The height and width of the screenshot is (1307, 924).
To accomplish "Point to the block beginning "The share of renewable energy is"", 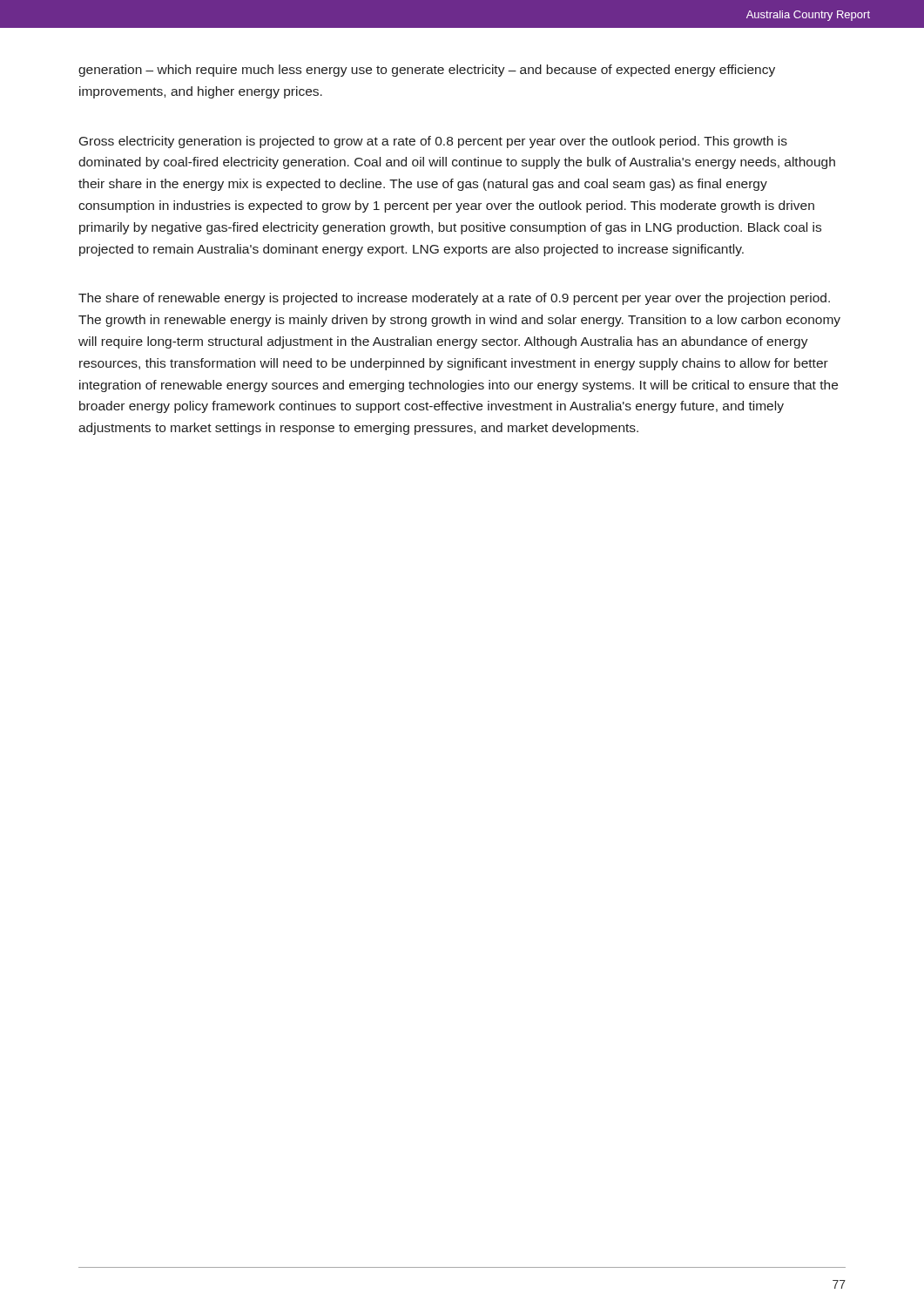I will [x=459, y=363].
